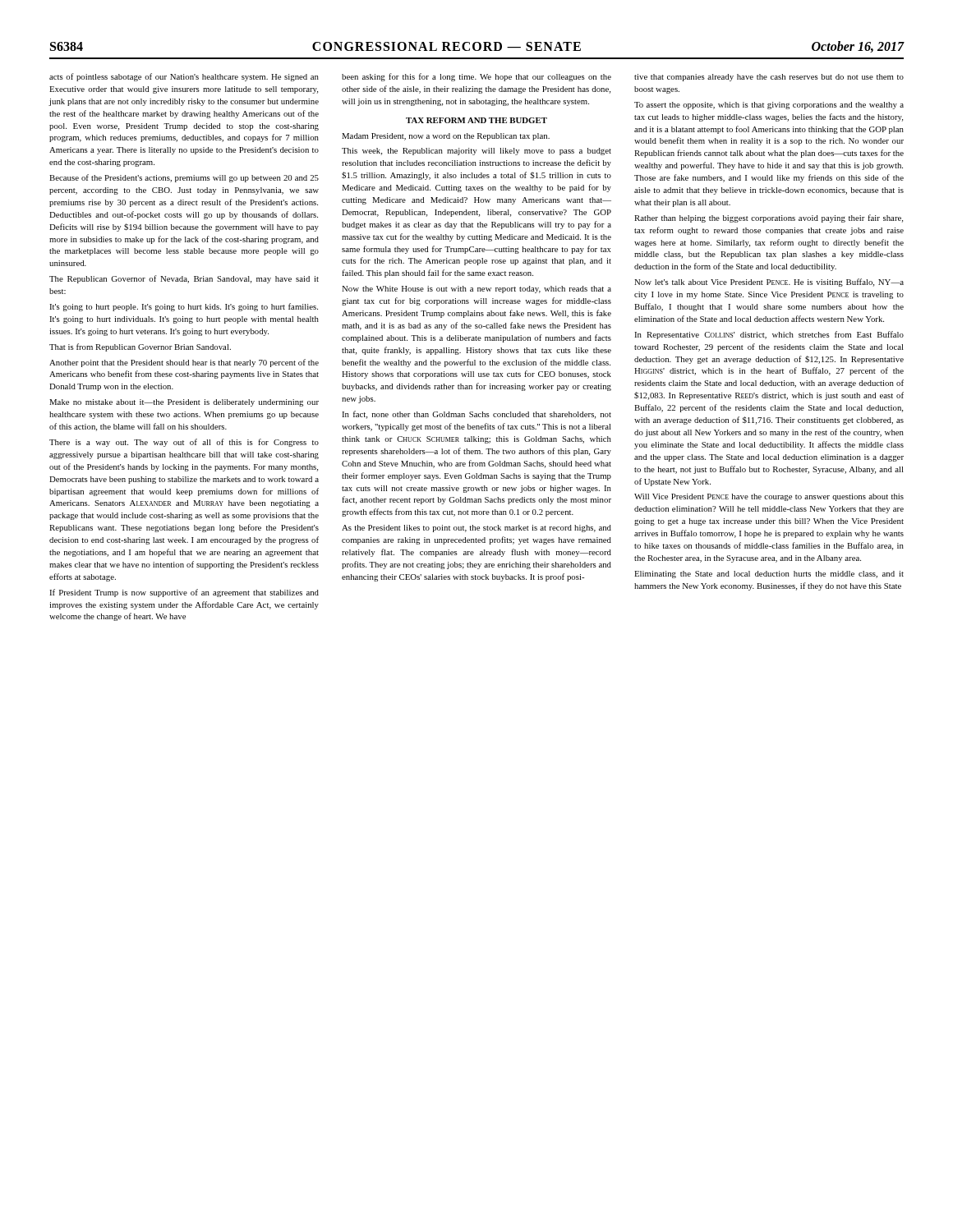Locate the block of text that opens with "Another point that the President"
This screenshot has height=1232, width=953.
click(x=184, y=374)
